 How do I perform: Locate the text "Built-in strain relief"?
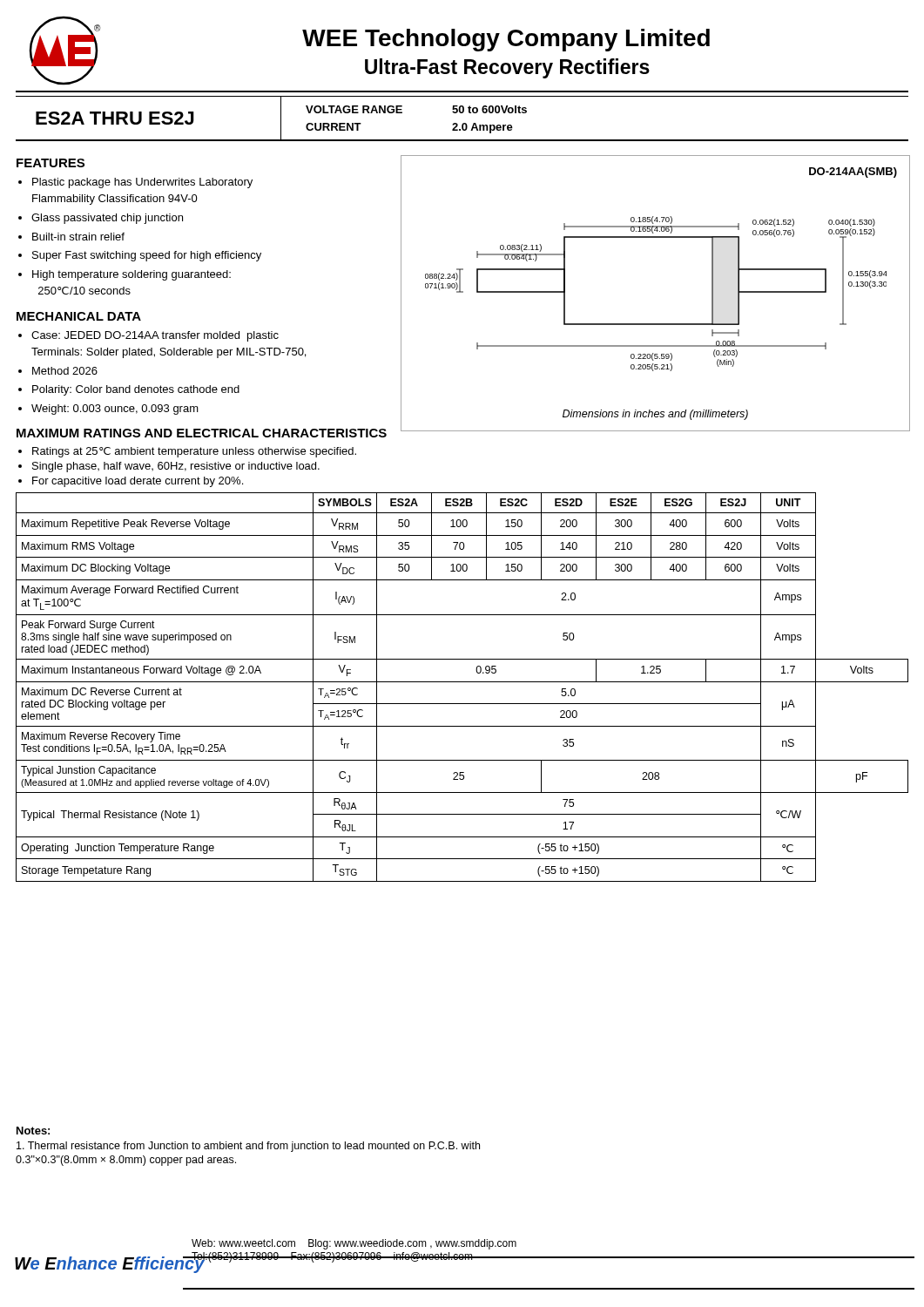(78, 236)
